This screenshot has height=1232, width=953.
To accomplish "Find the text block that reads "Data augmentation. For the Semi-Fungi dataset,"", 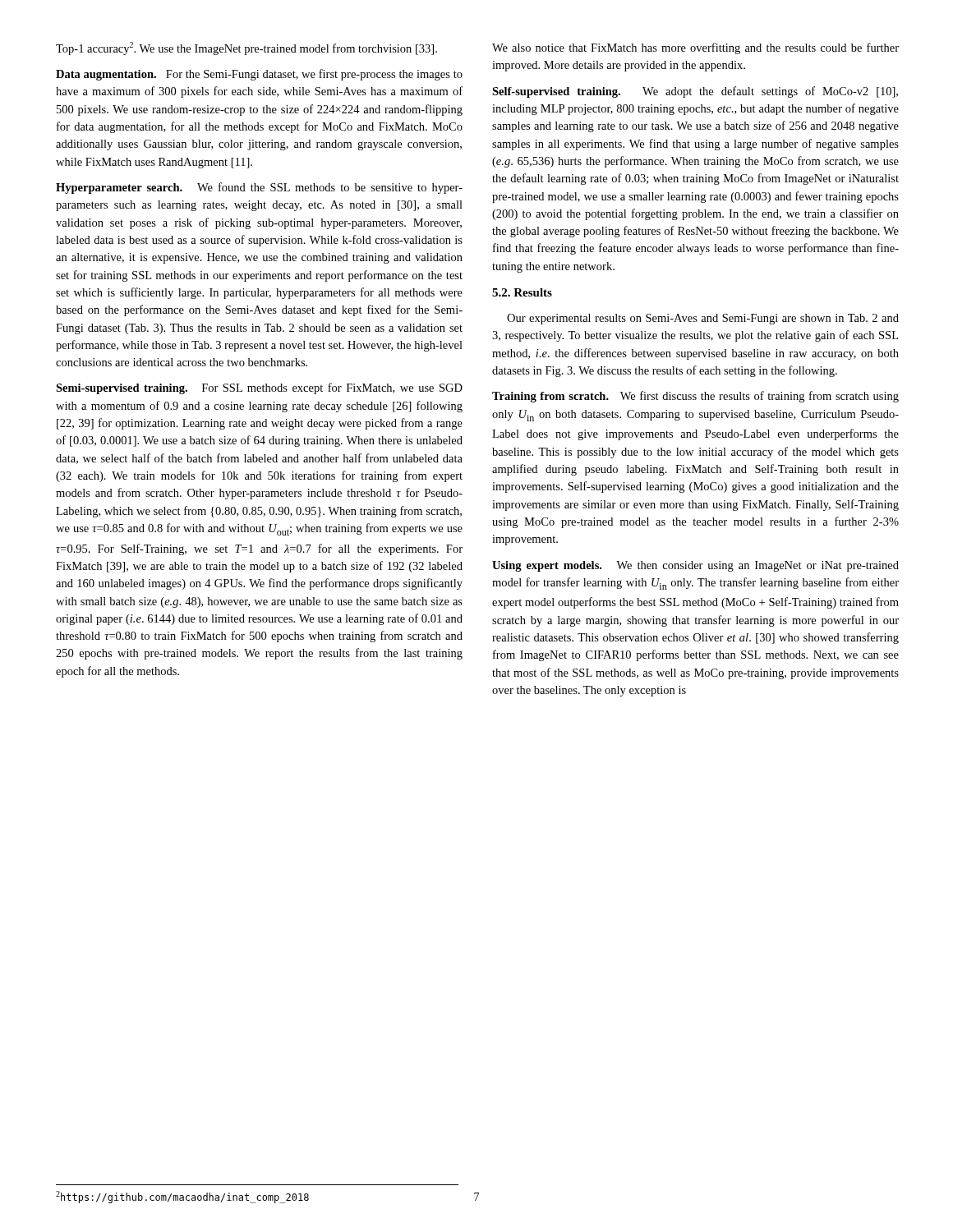I will tap(259, 118).
